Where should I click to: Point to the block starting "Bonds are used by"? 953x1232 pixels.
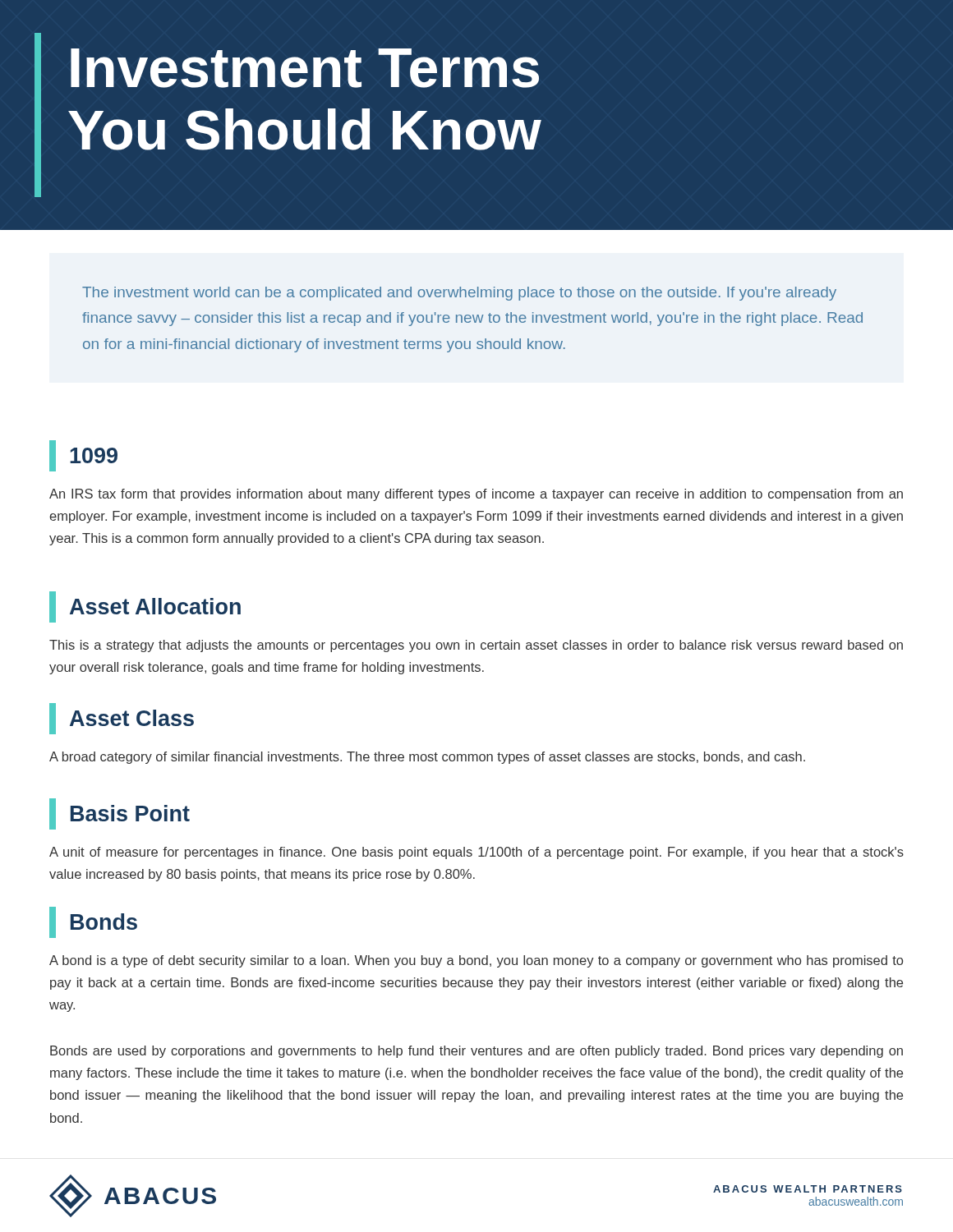coord(476,1084)
